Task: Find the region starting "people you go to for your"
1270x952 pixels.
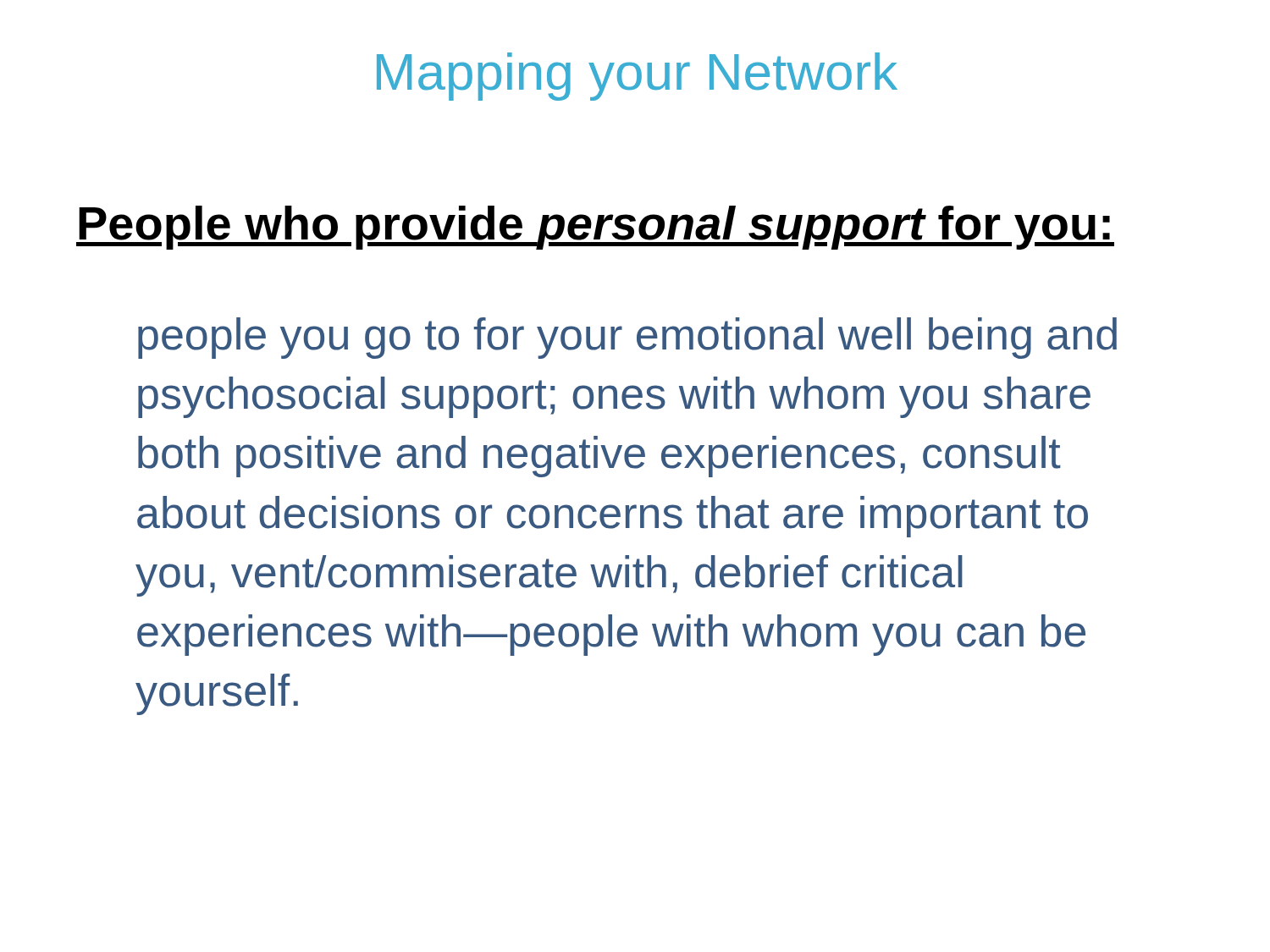Action: tap(627, 512)
